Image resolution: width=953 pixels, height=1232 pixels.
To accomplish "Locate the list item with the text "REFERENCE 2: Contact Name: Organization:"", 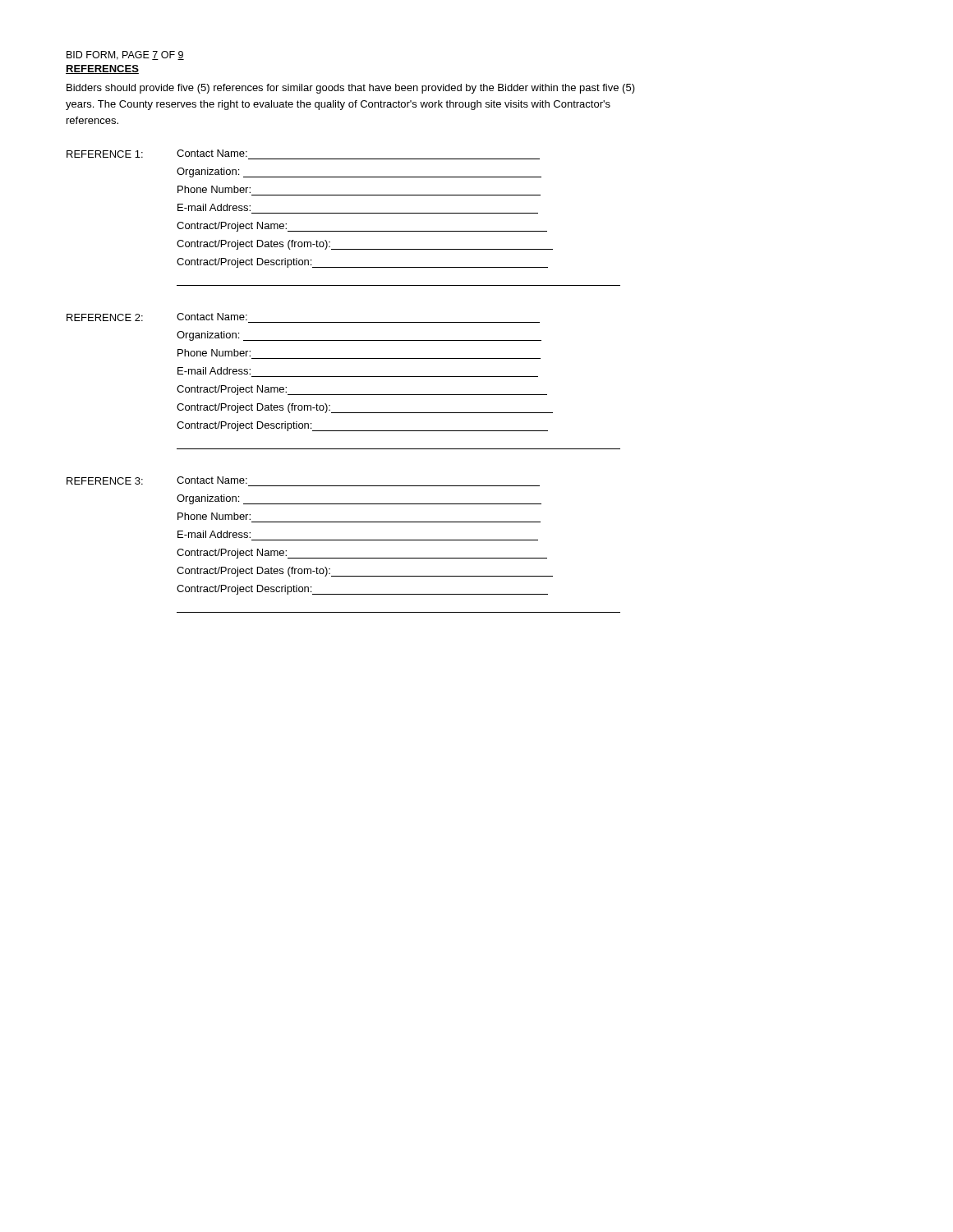I will [476, 380].
